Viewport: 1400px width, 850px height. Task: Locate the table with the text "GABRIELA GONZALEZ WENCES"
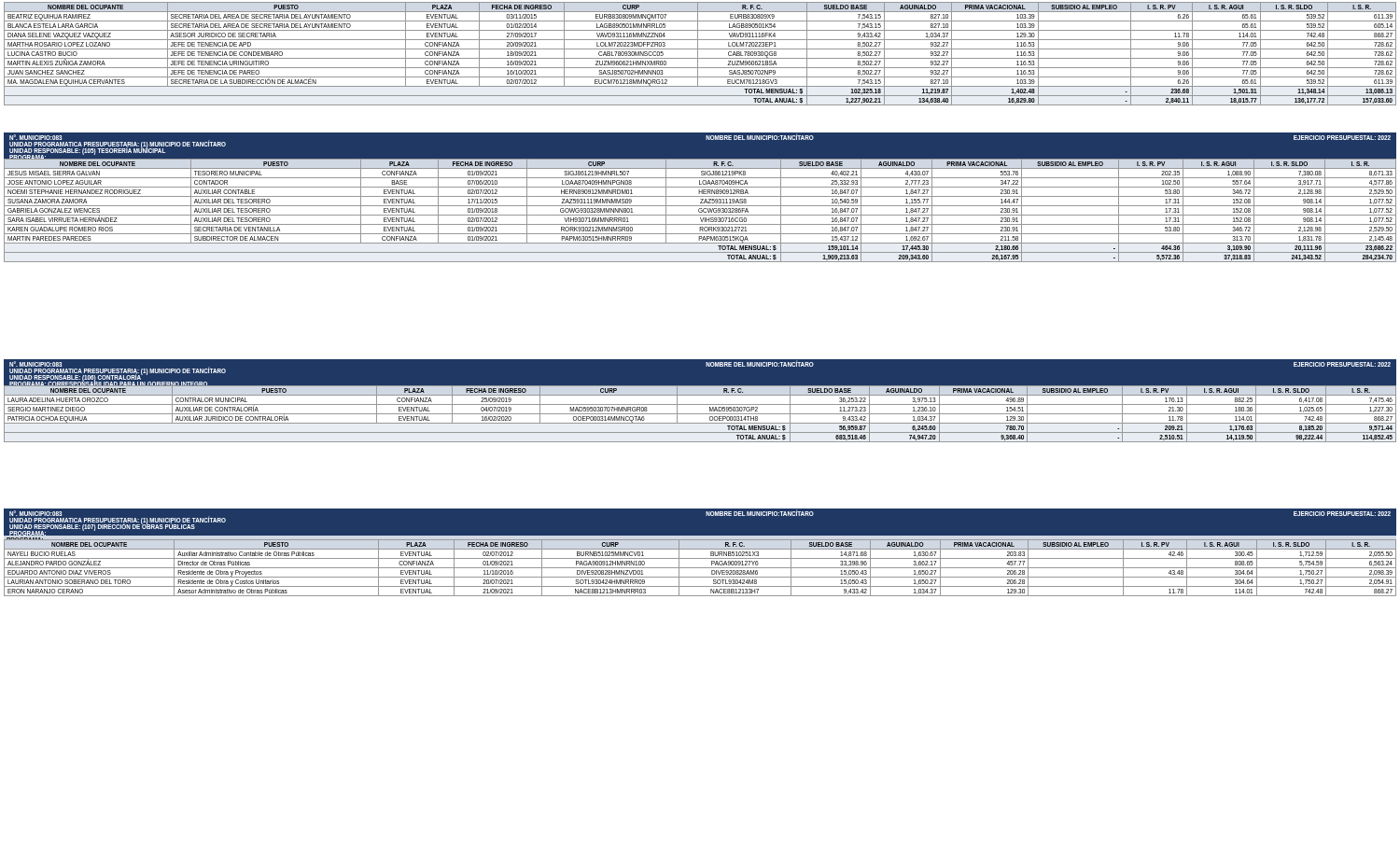pos(700,210)
